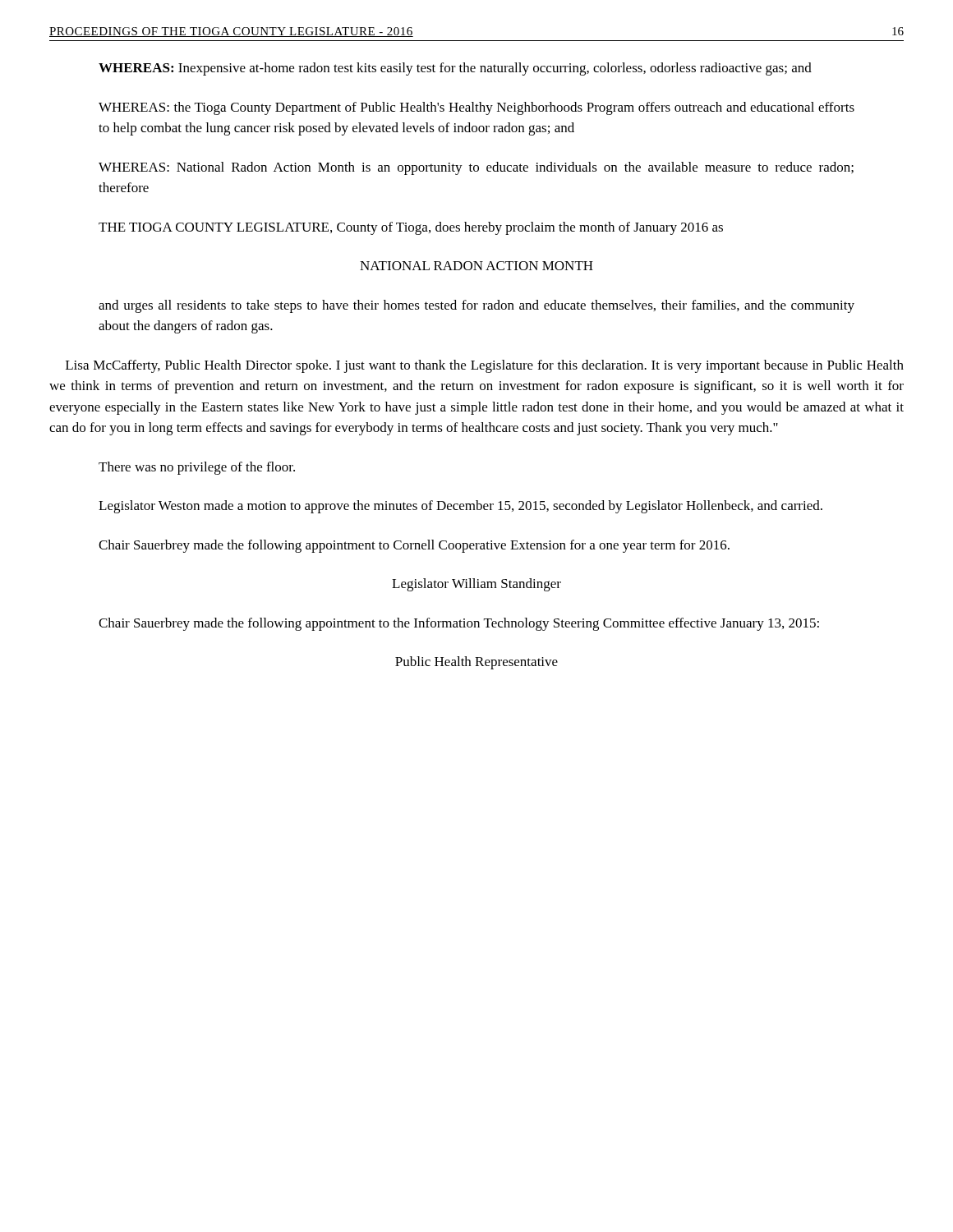Find the text block starting "There was no privilege of the"

(197, 466)
